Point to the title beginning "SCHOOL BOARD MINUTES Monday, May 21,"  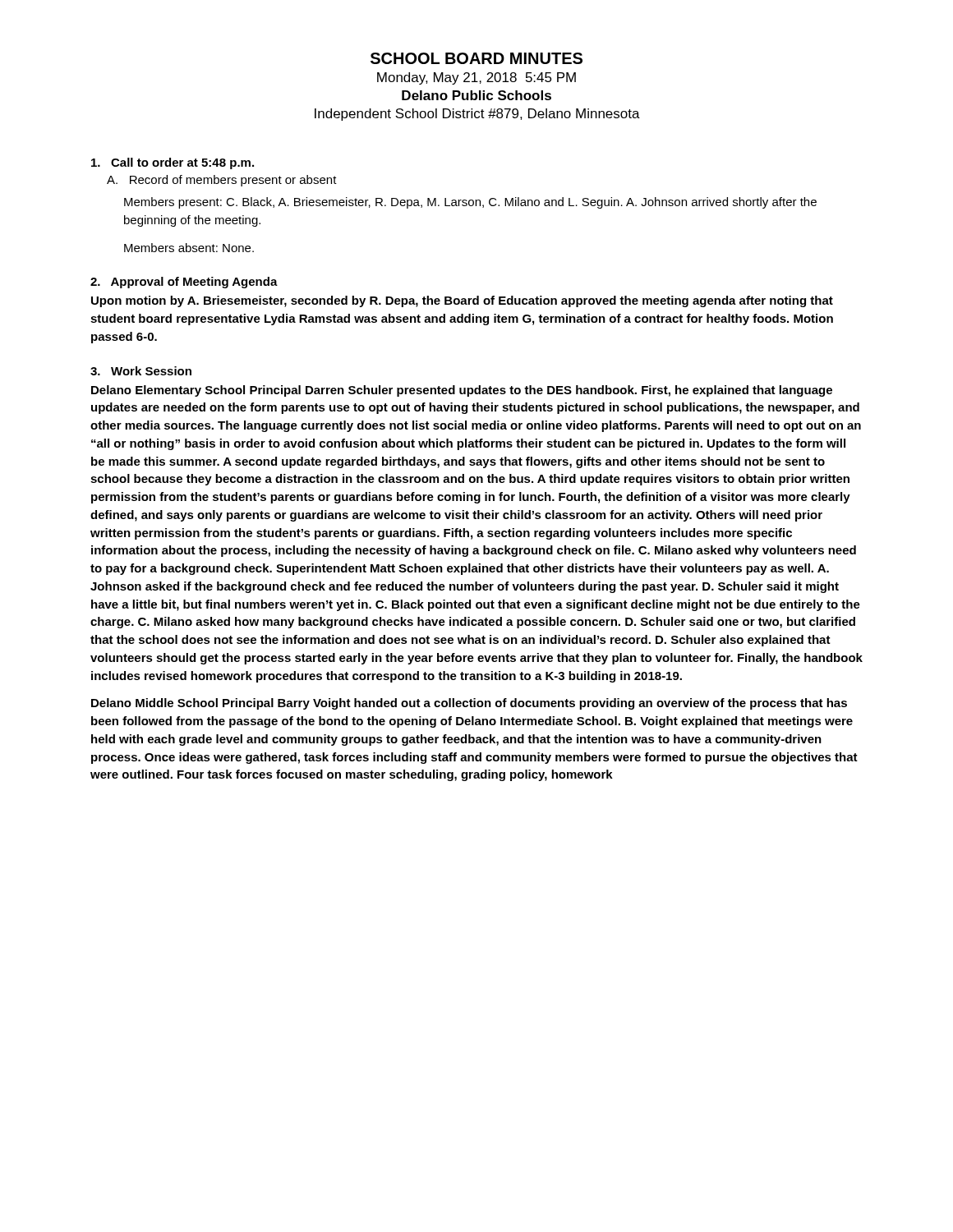tap(476, 86)
